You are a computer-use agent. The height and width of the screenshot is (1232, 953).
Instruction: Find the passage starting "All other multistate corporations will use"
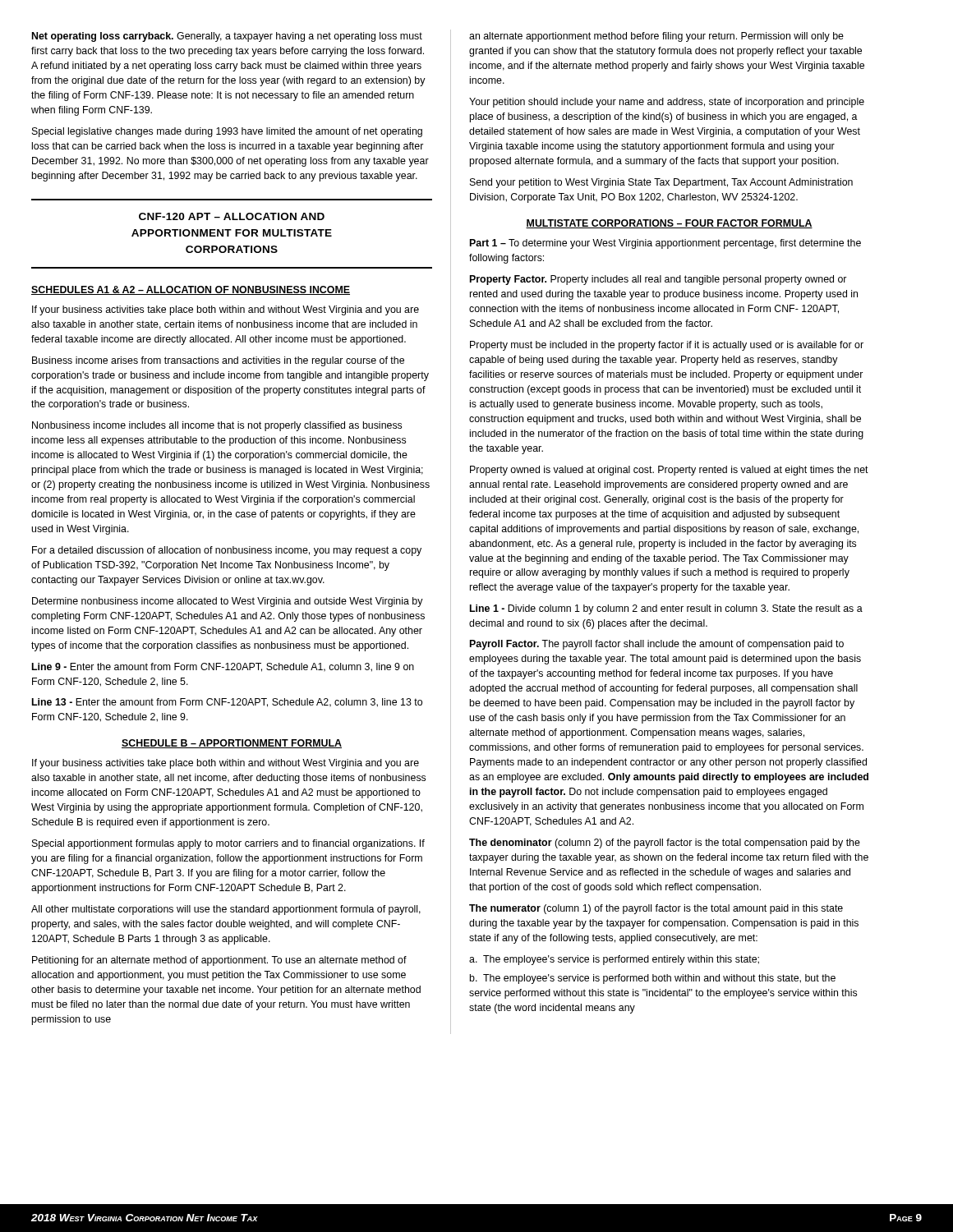[232, 925]
